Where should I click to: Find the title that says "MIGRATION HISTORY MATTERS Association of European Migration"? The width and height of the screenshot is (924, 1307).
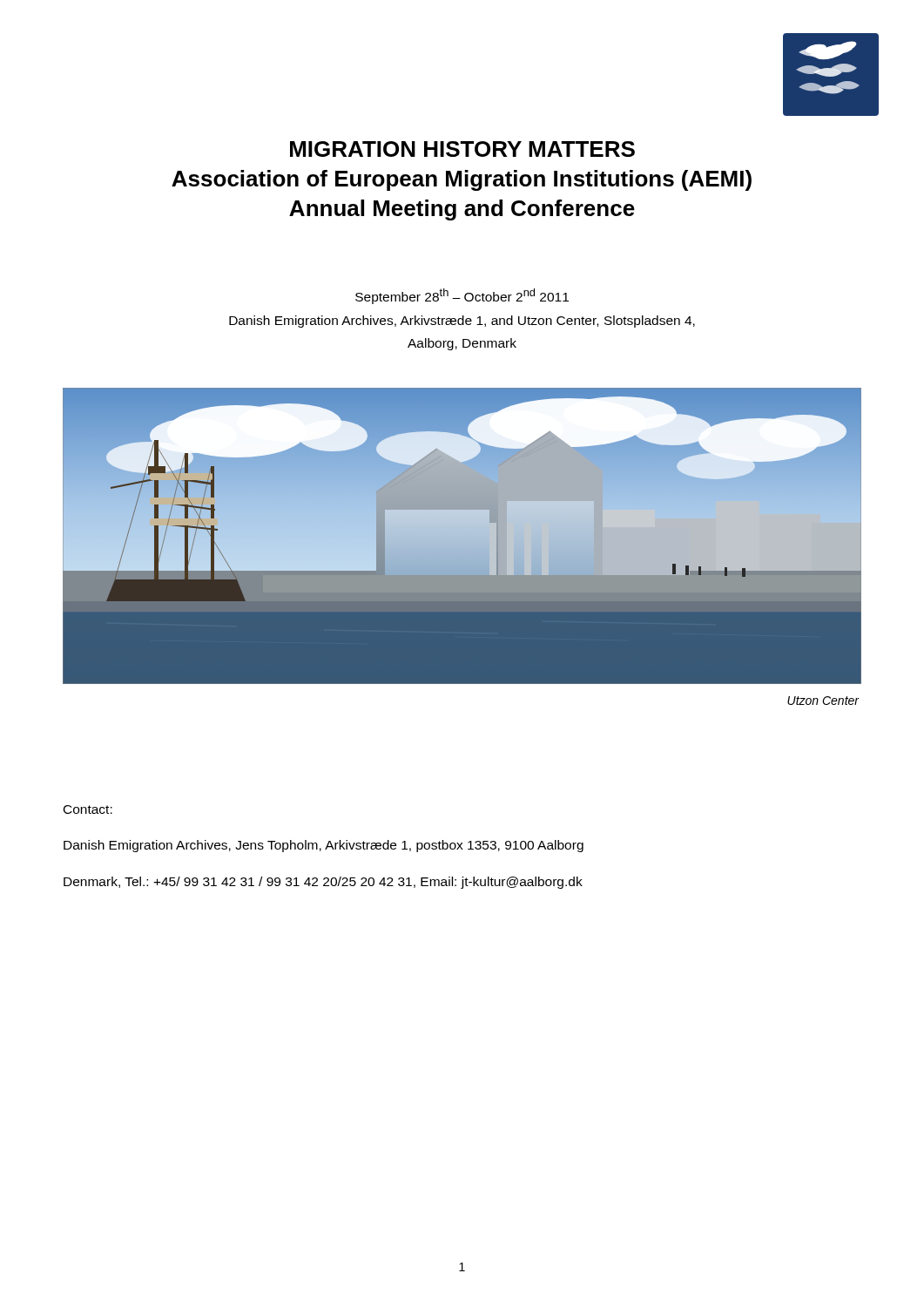tap(462, 179)
